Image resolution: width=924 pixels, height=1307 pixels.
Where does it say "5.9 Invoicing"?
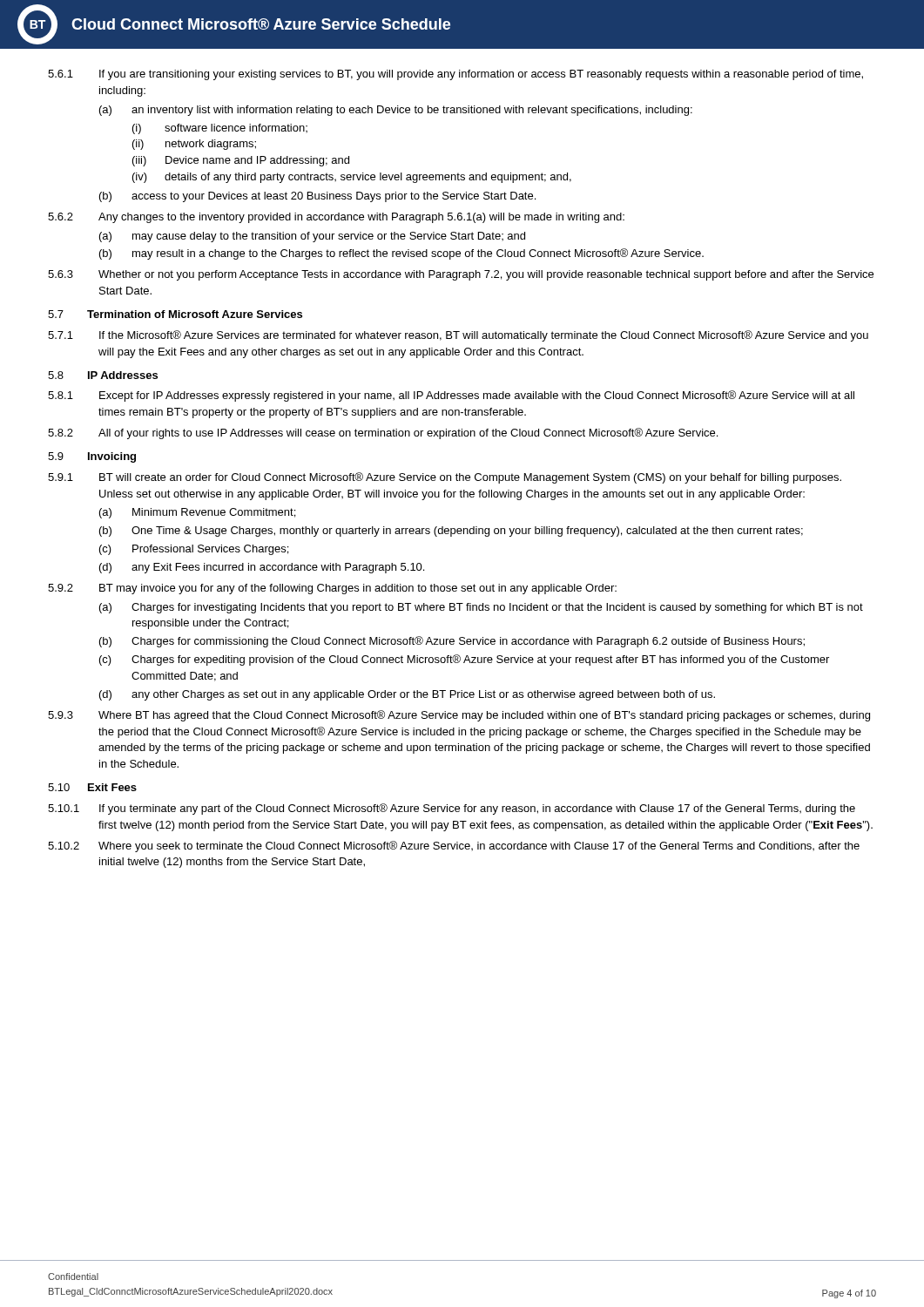(x=92, y=457)
